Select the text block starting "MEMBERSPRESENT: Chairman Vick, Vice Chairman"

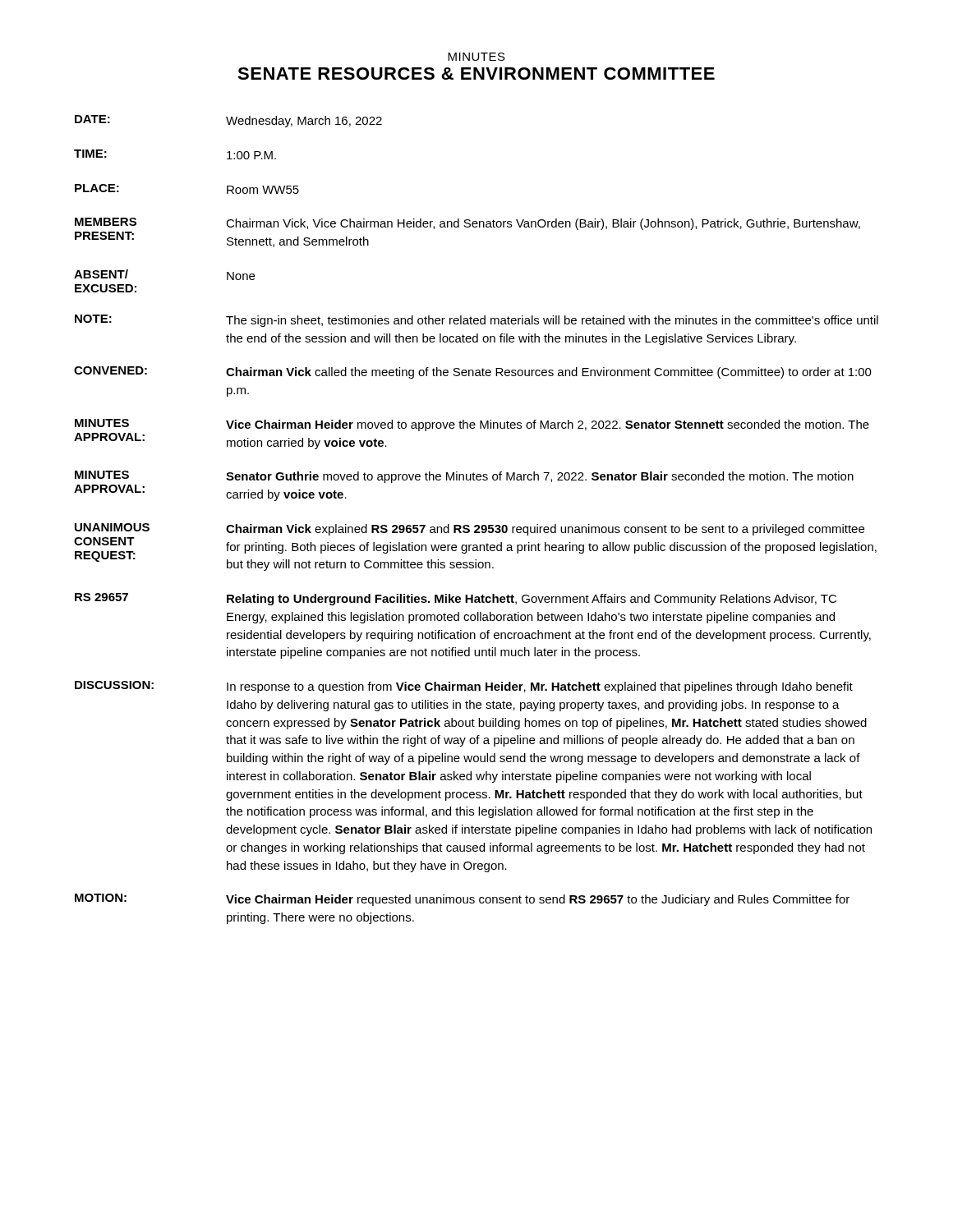tap(476, 232)
